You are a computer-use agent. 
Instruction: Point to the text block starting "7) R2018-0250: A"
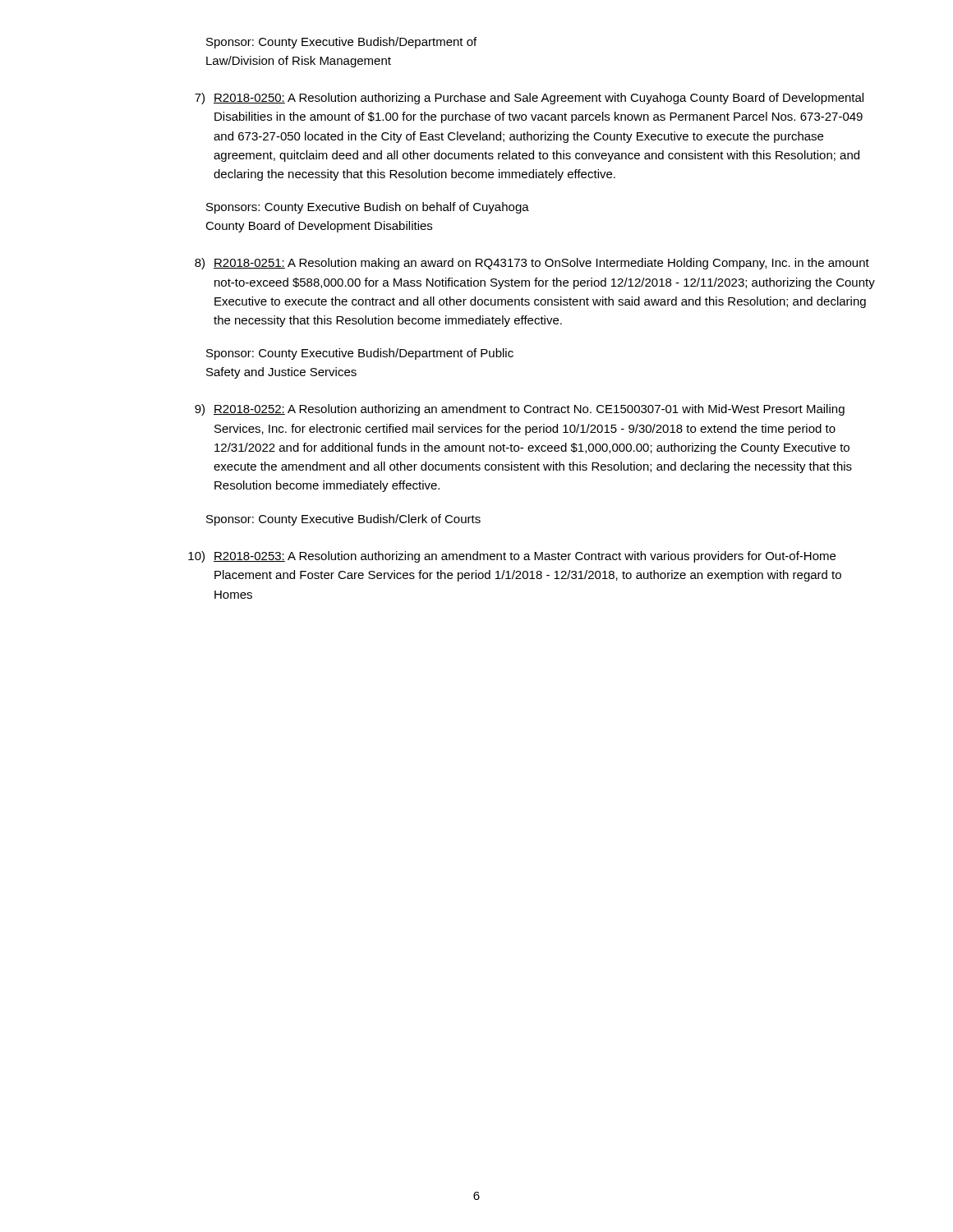pyautogui.click(x=518, y=136)
